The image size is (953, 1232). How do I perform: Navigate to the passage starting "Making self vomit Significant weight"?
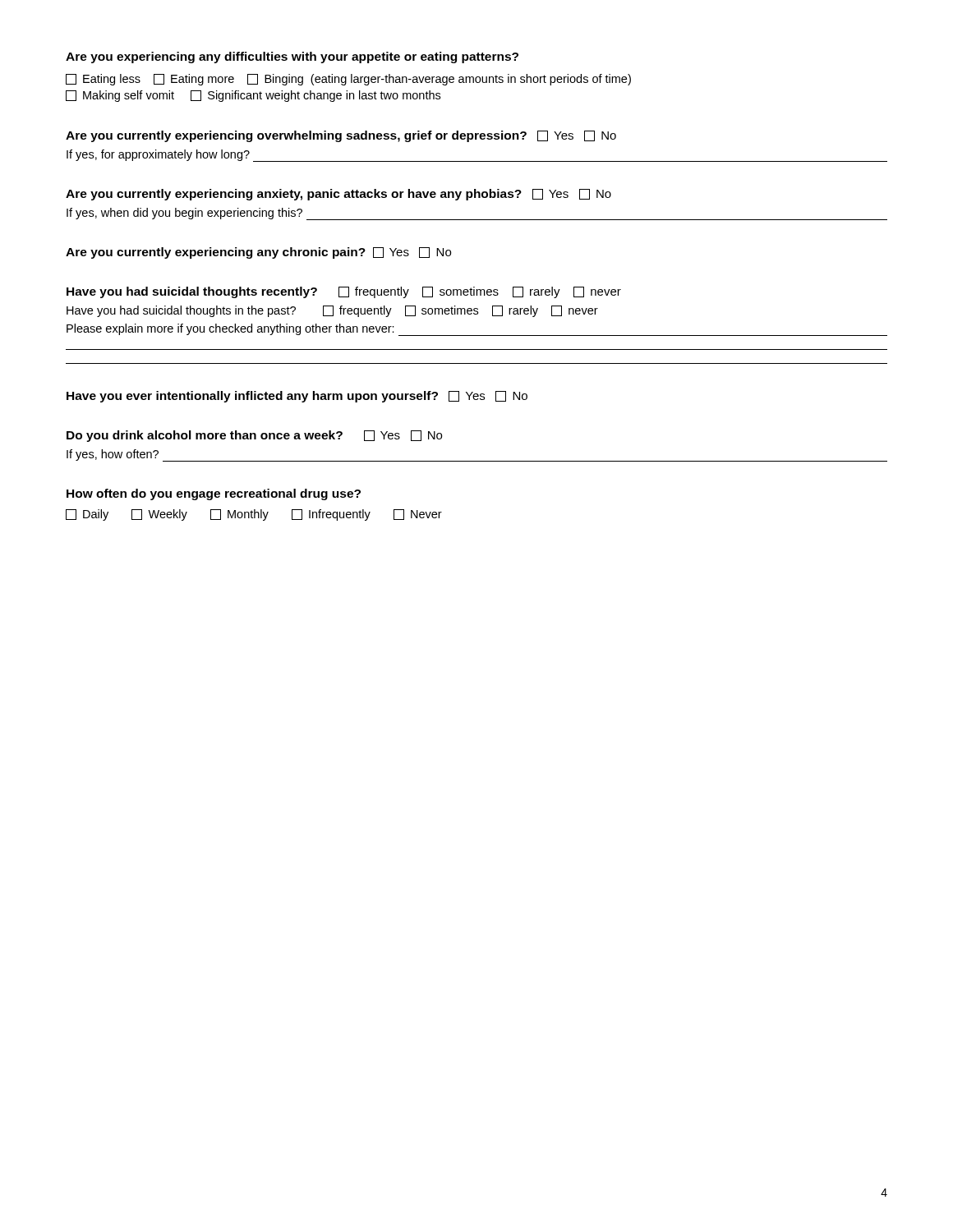(253, 95)
